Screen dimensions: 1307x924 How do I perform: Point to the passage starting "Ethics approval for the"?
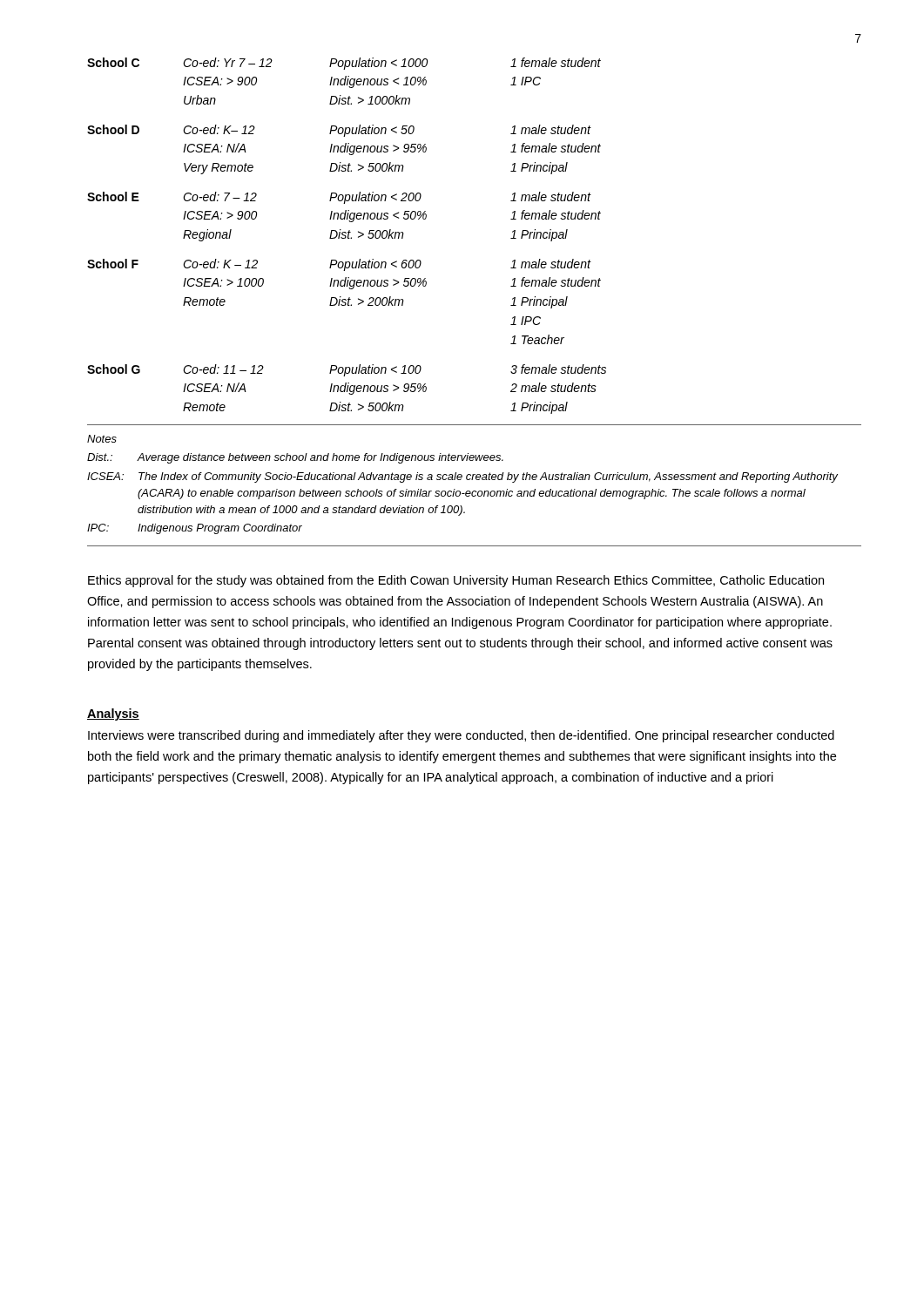[460, 622]
